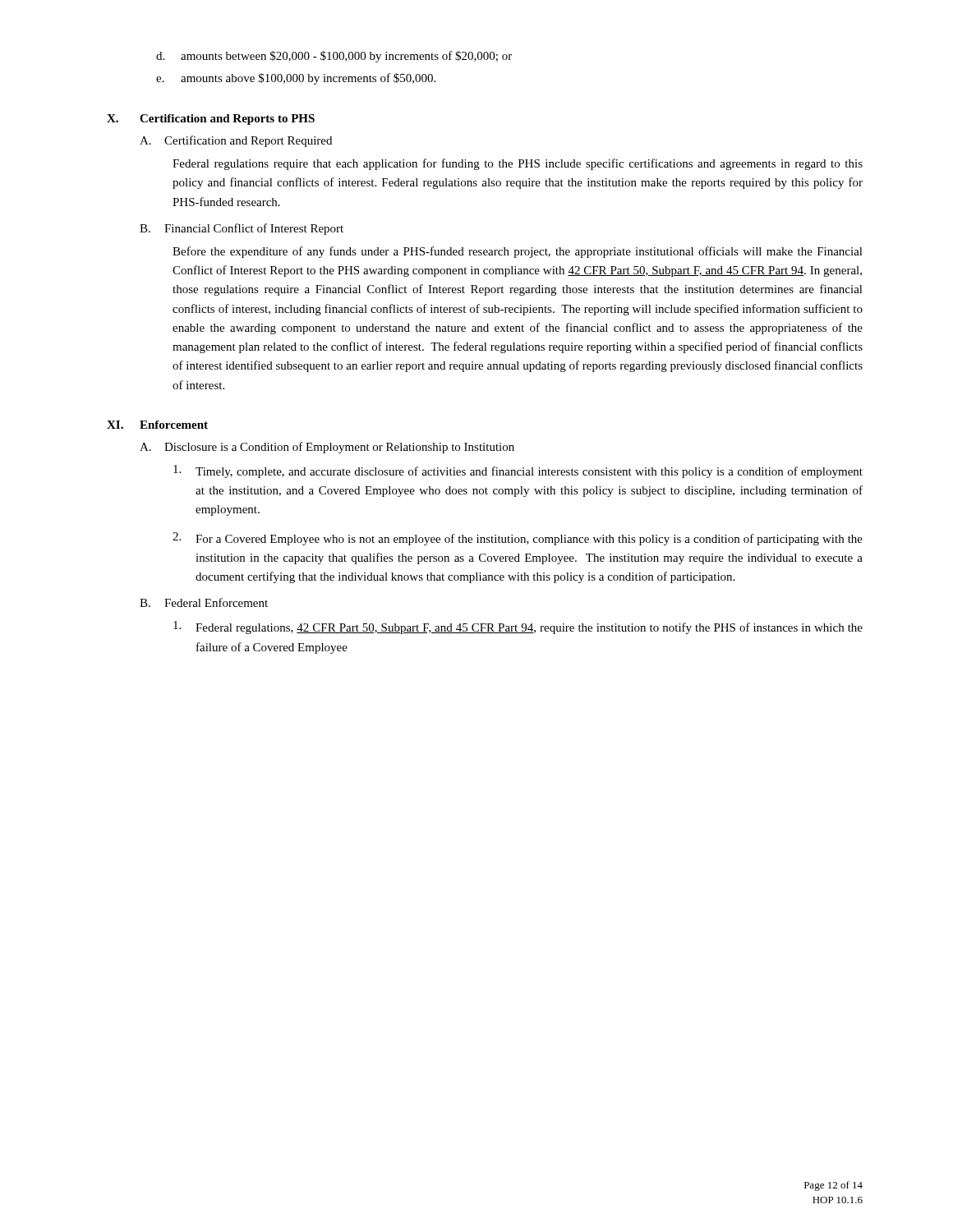This screenshot has height=1232, width=953.
Task: Find the element starting "d. amounts between $20,000"
Action: click(x=509, y=56)
